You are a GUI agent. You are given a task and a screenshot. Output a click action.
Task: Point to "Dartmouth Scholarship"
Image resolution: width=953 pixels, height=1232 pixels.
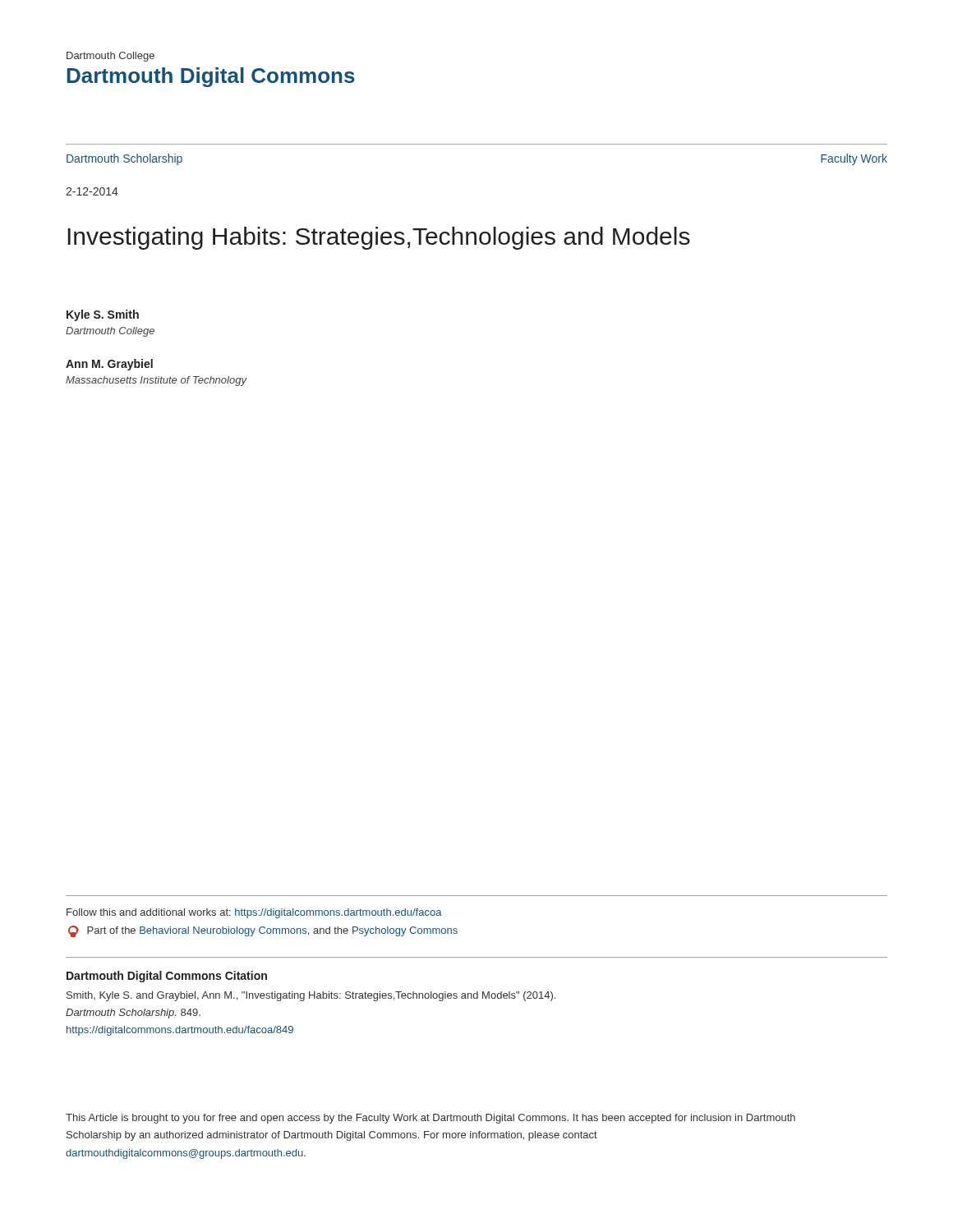coord(124,158)
